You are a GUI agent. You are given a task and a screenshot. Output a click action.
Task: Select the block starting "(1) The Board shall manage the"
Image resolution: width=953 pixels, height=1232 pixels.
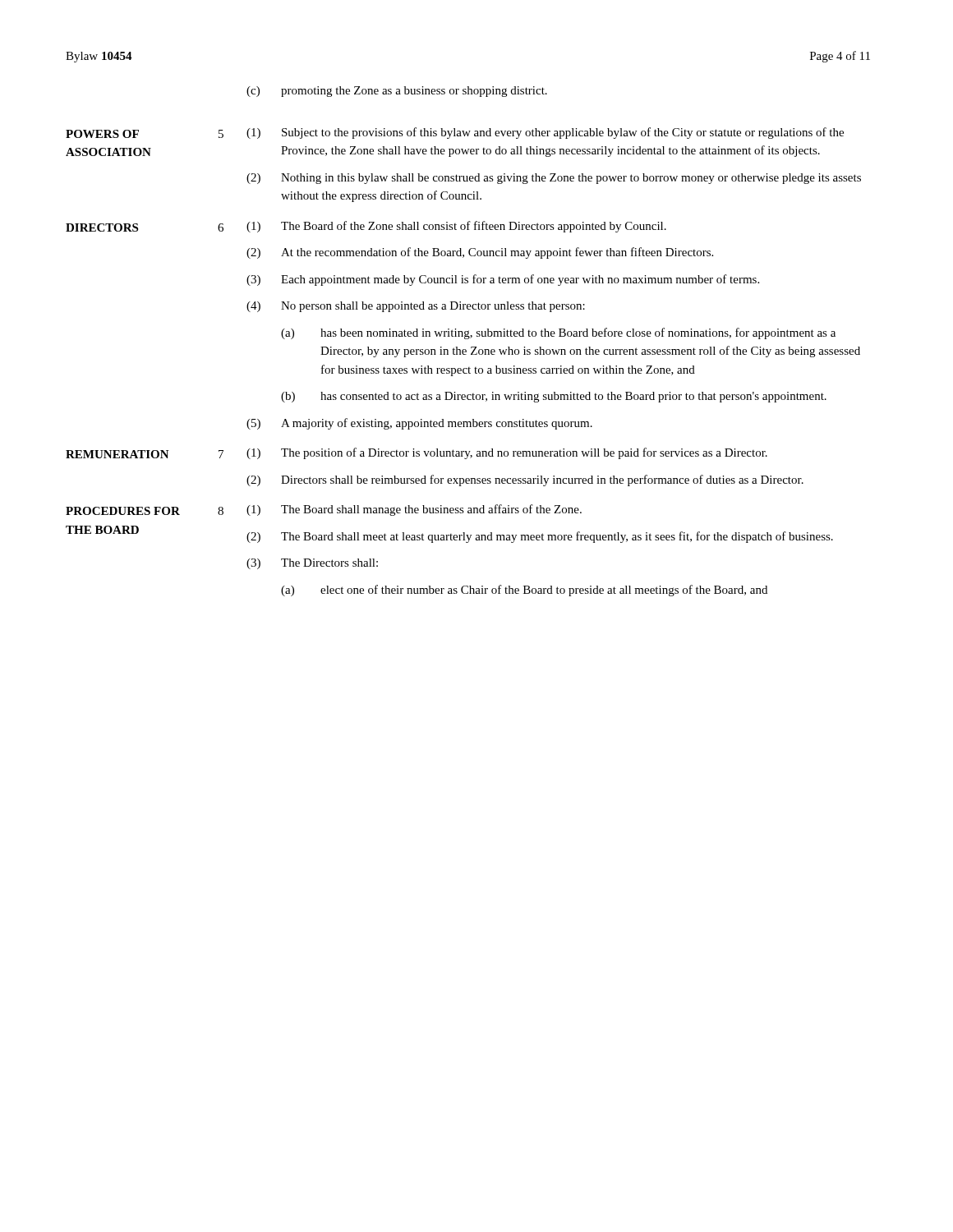[559, 509]
